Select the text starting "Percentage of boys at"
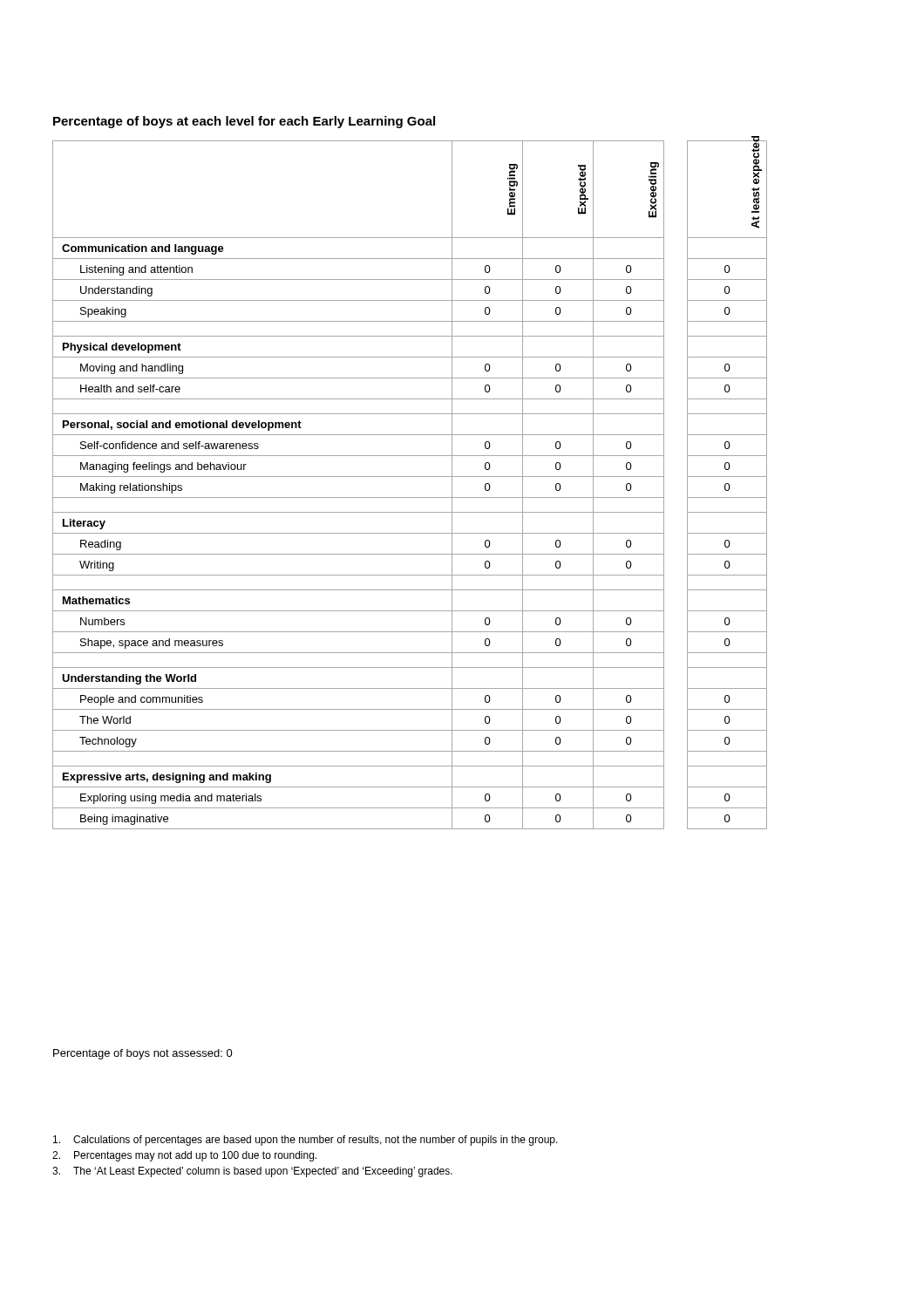 tap(244, 121)
